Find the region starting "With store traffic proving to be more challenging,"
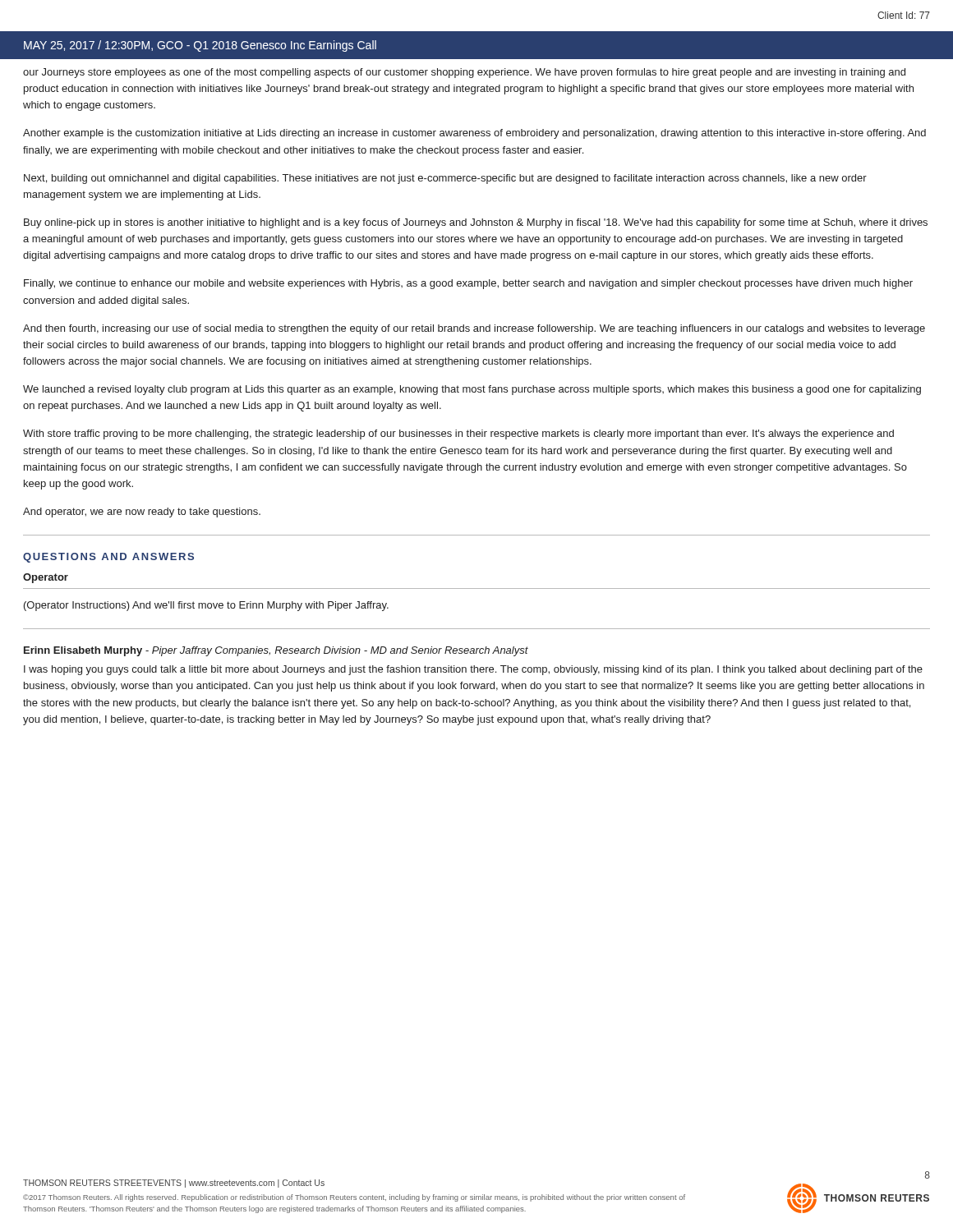The width and height of the screenshot is (953, 1232). pyautogui.click(x=465, y=458)
